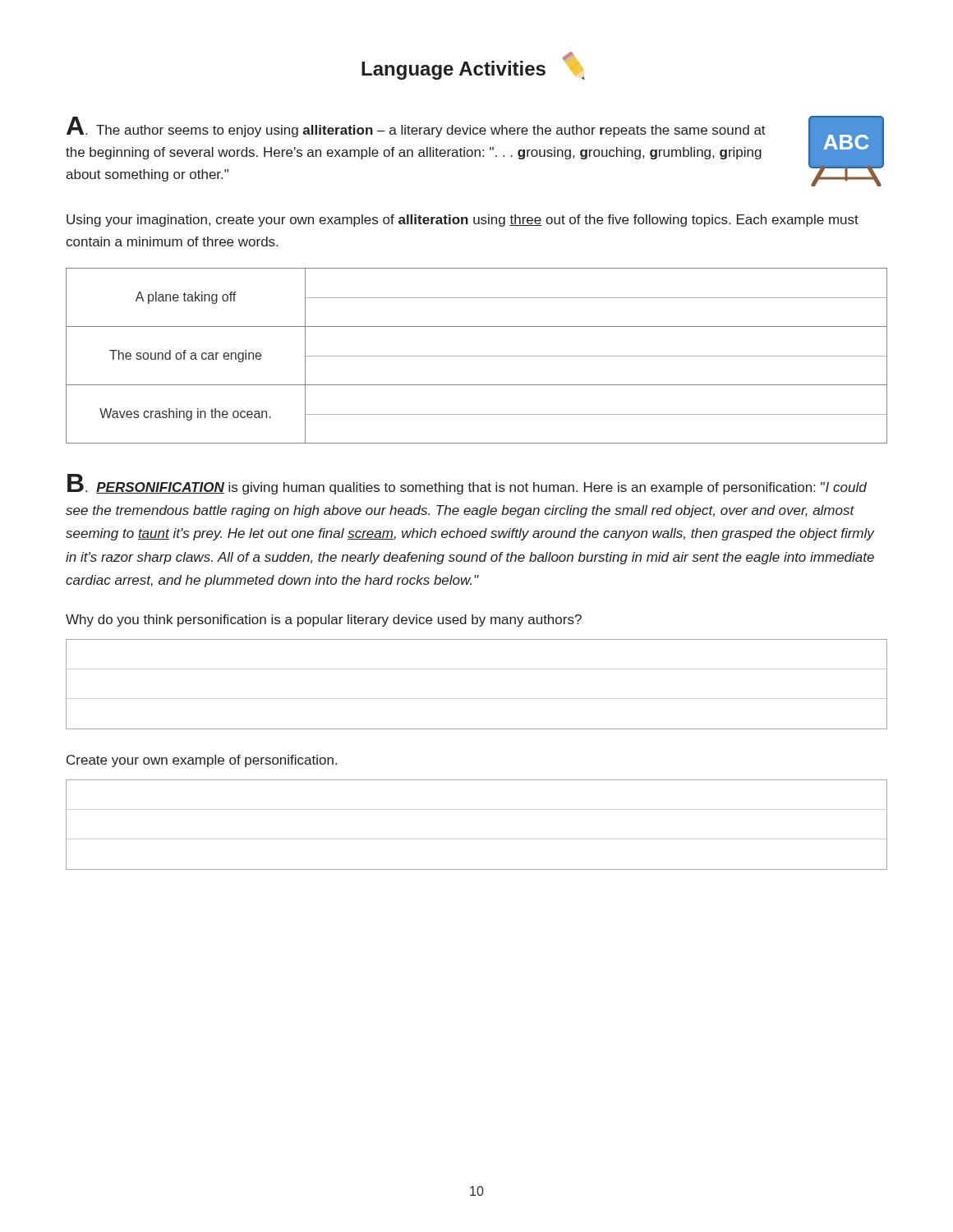Find the title that says "Language Activities"

pyautogui.click(x=476, y=69)
